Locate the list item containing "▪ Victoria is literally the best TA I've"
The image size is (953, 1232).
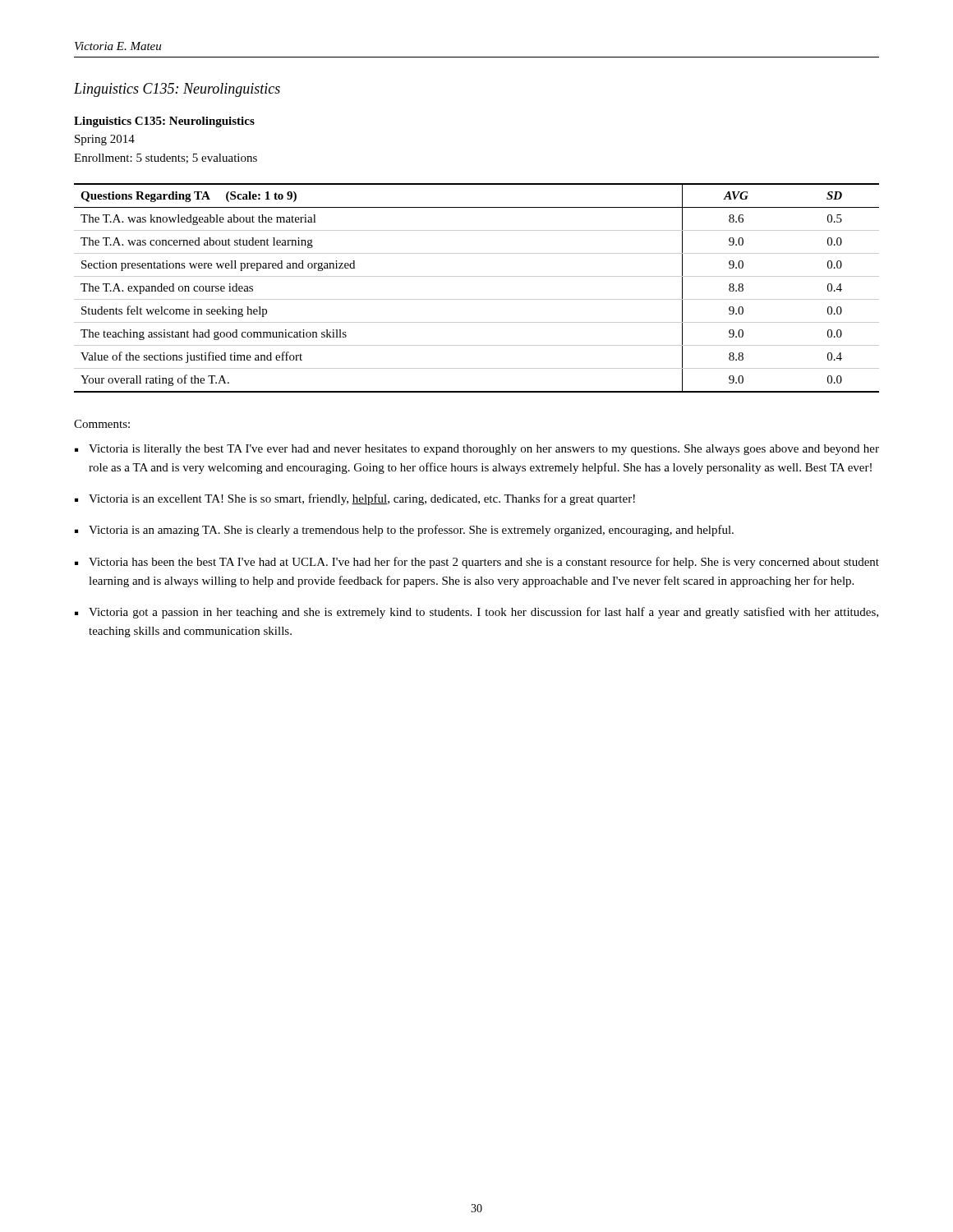pyautogui.click(x=476, y=459)
